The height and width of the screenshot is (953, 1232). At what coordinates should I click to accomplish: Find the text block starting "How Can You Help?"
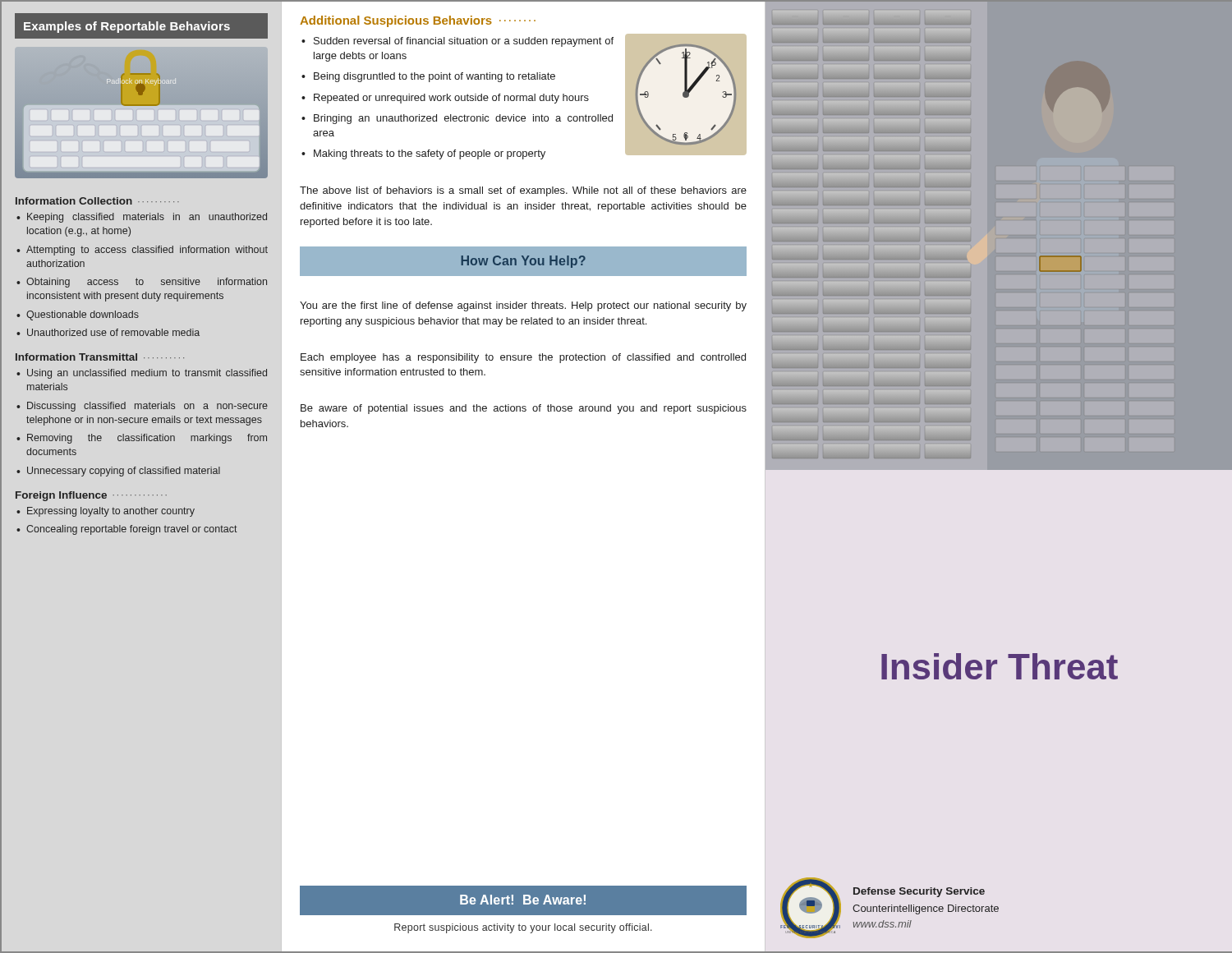pos(523,261)
